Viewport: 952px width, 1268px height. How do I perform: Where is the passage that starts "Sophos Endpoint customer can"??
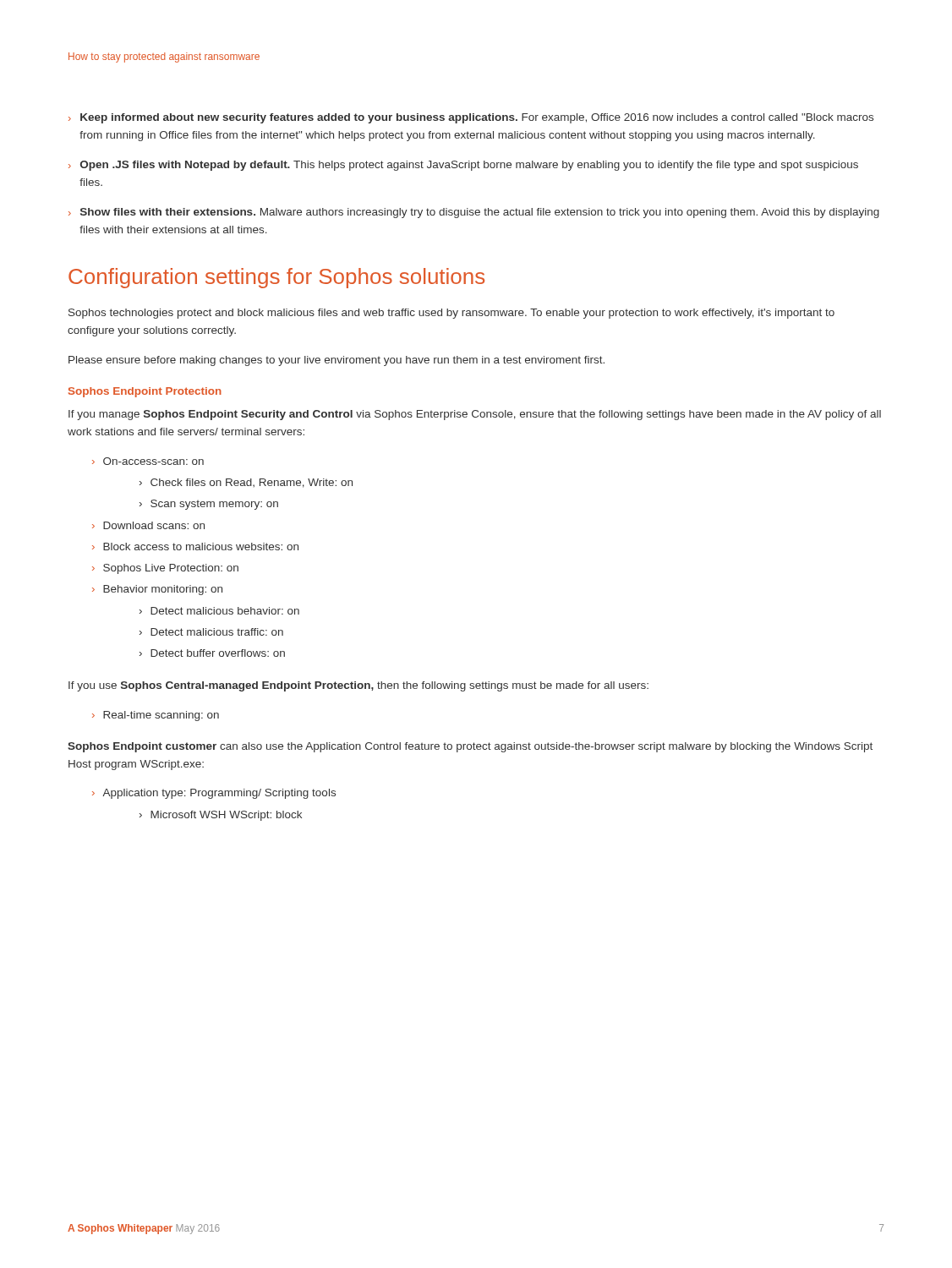(x=470, y=755)
